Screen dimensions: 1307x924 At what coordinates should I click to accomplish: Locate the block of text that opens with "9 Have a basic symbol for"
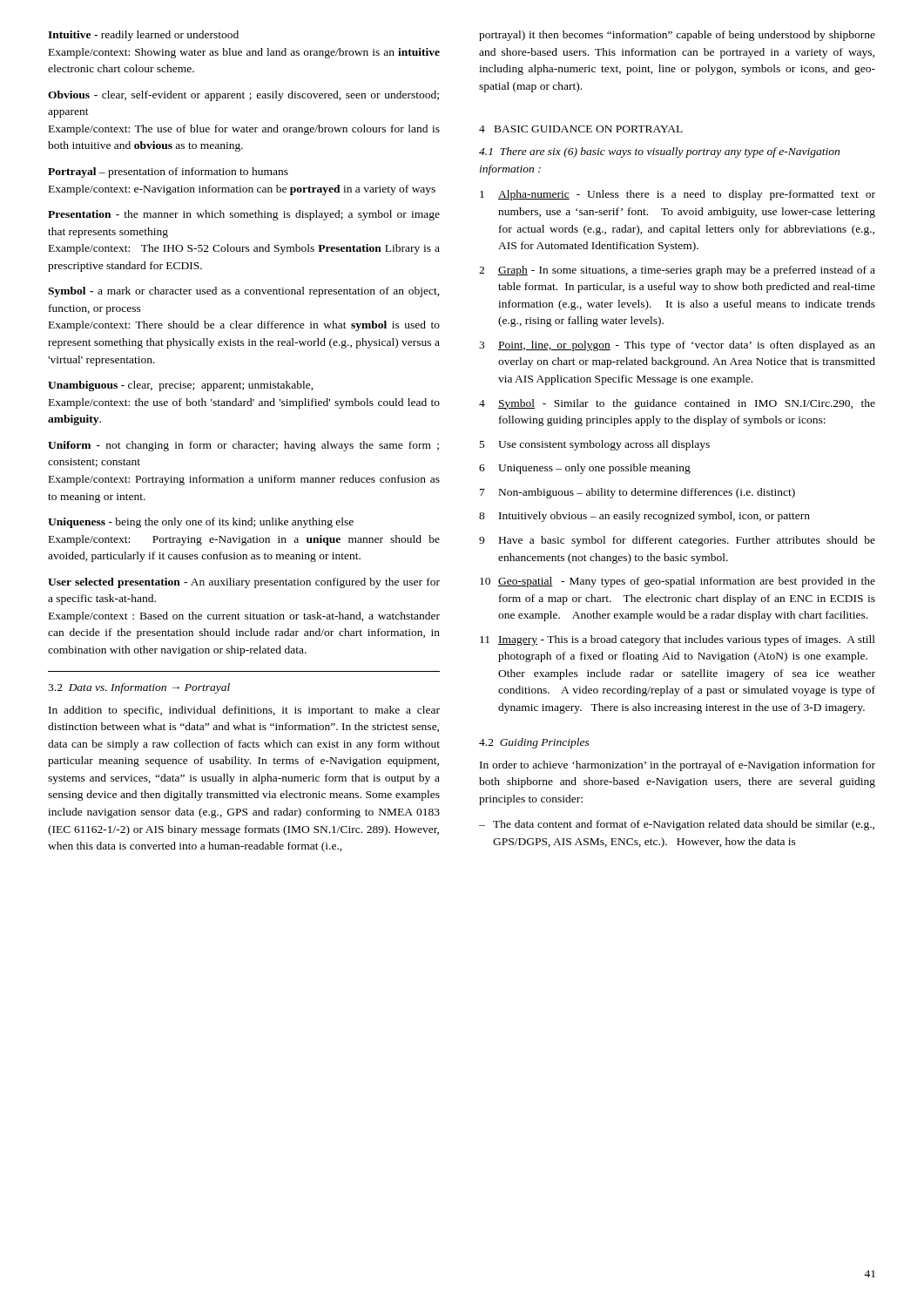pos(677,548)
